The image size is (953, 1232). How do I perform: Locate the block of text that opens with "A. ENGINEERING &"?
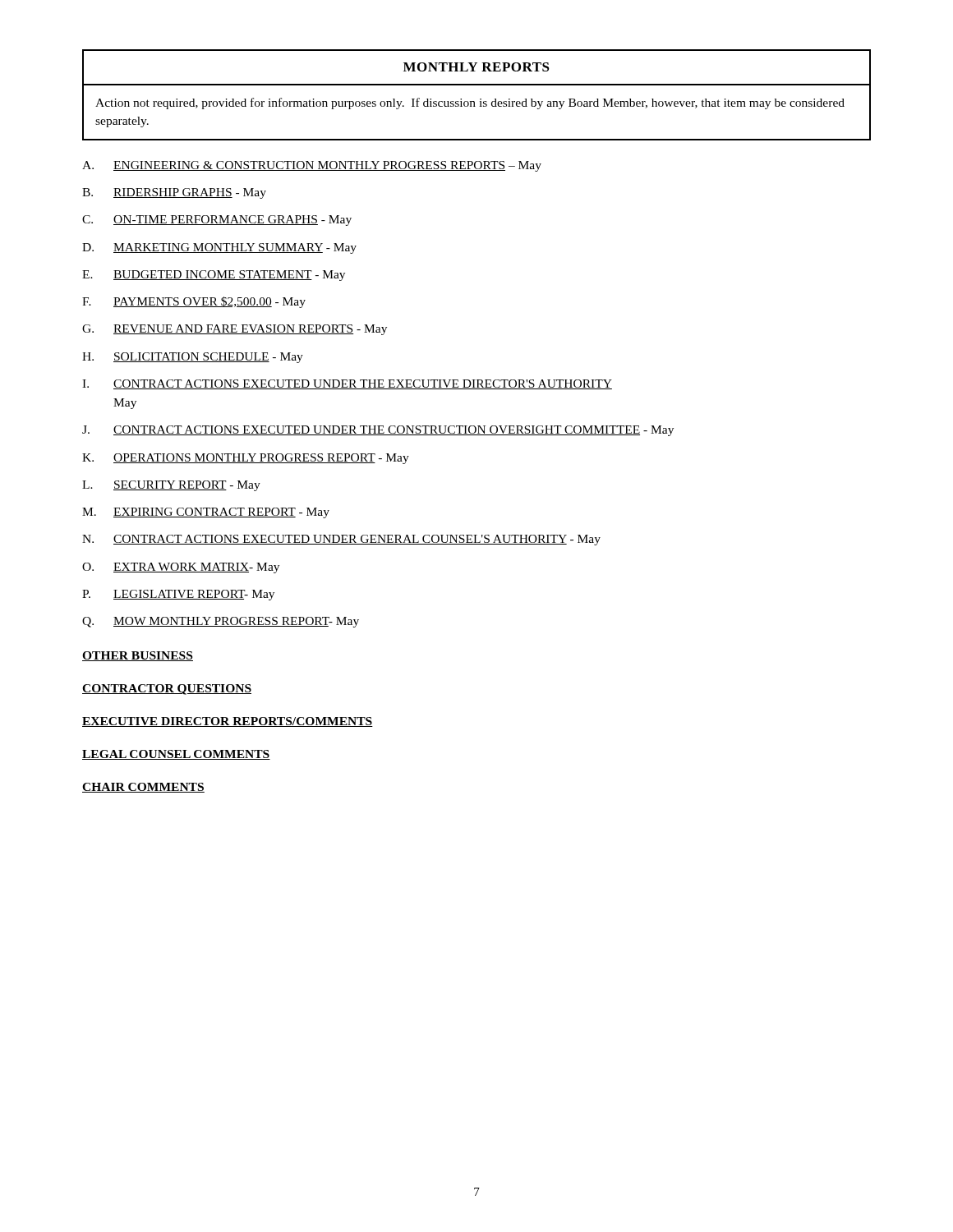tap(476, 165)
